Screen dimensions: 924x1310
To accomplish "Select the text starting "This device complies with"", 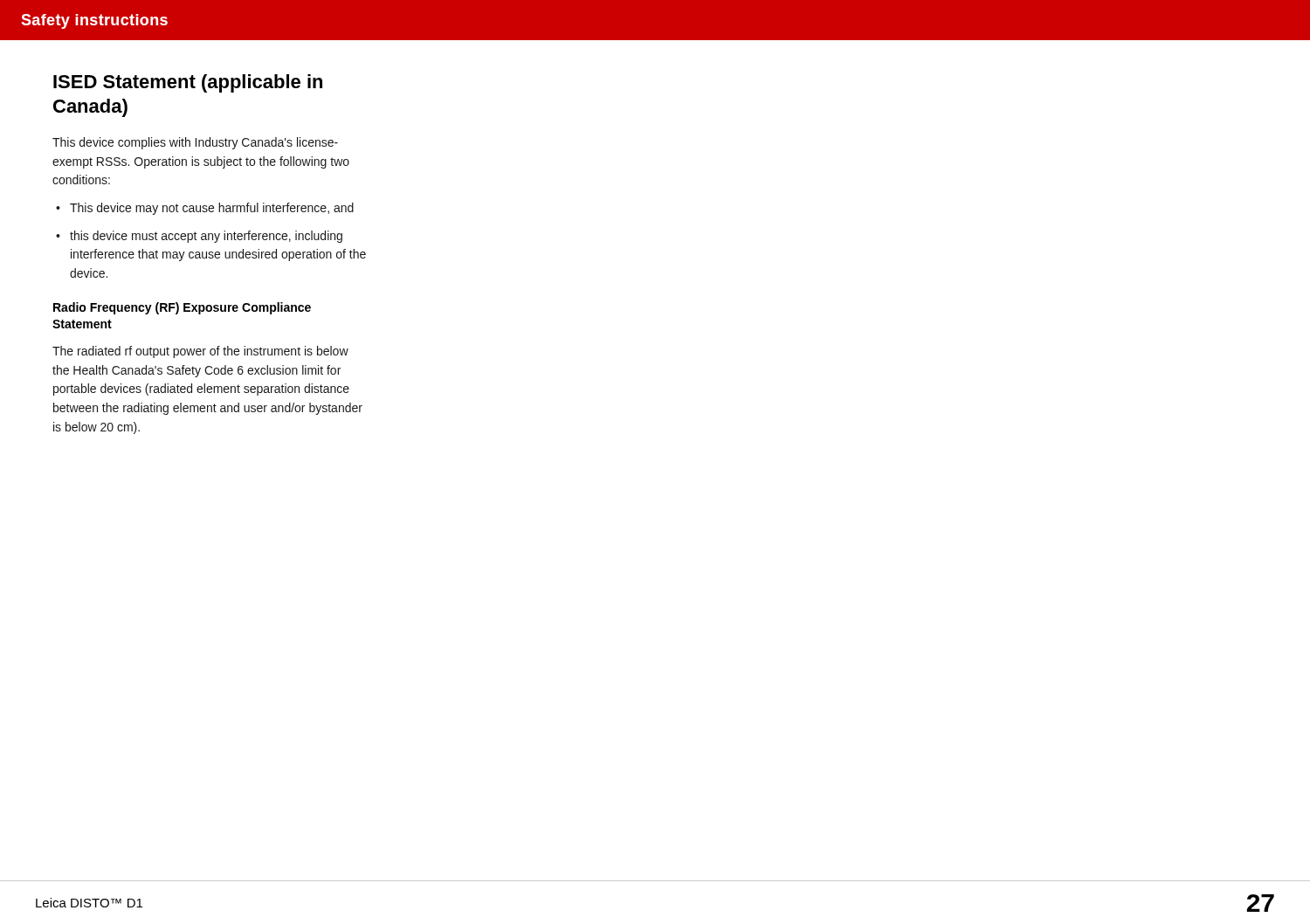I will click(201, 161).
